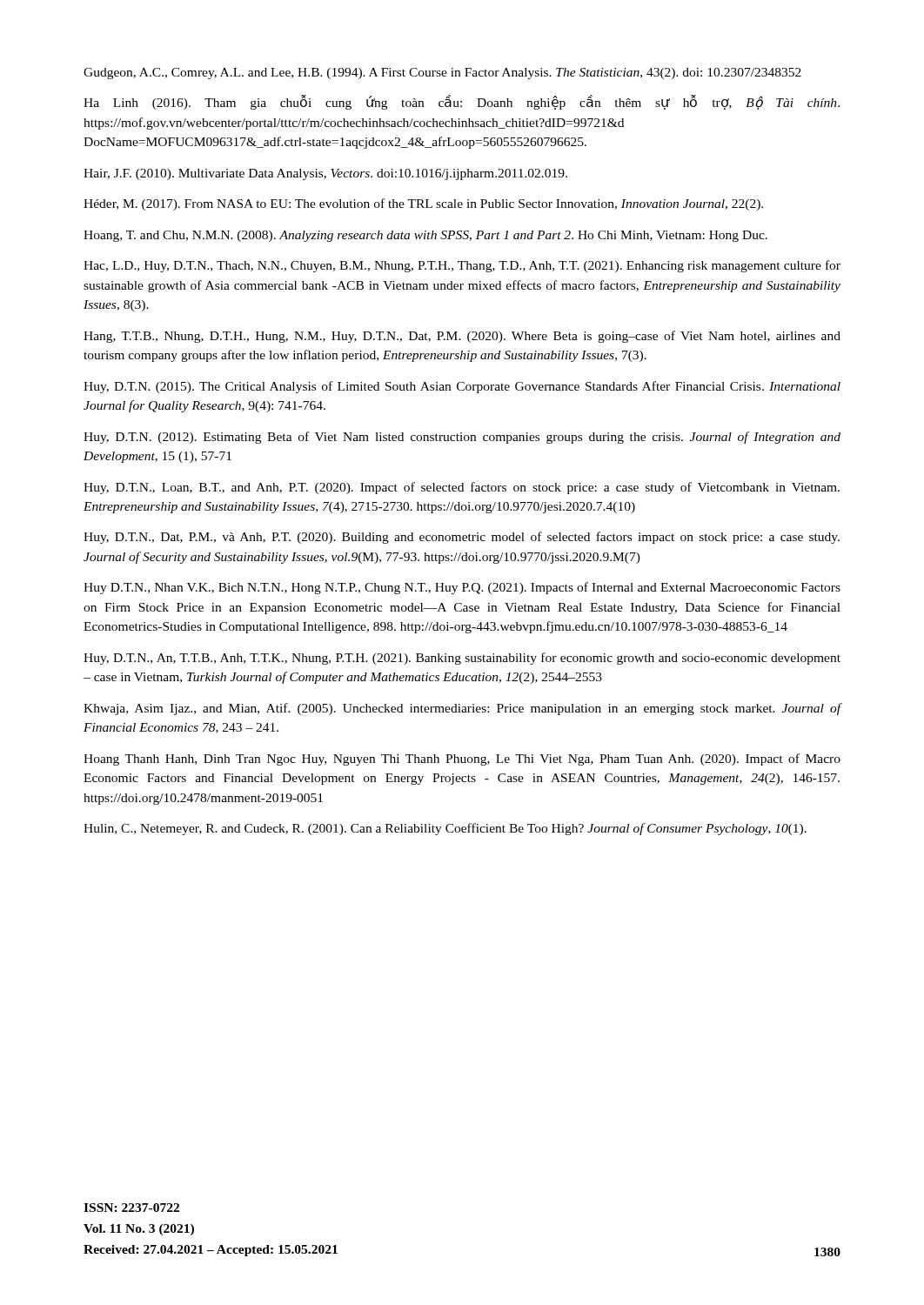Where is the passage that starts "Hang, T.T.B., Nhung, D.T.H.,"?
The image size is (924, 1305).
point(462,345)
